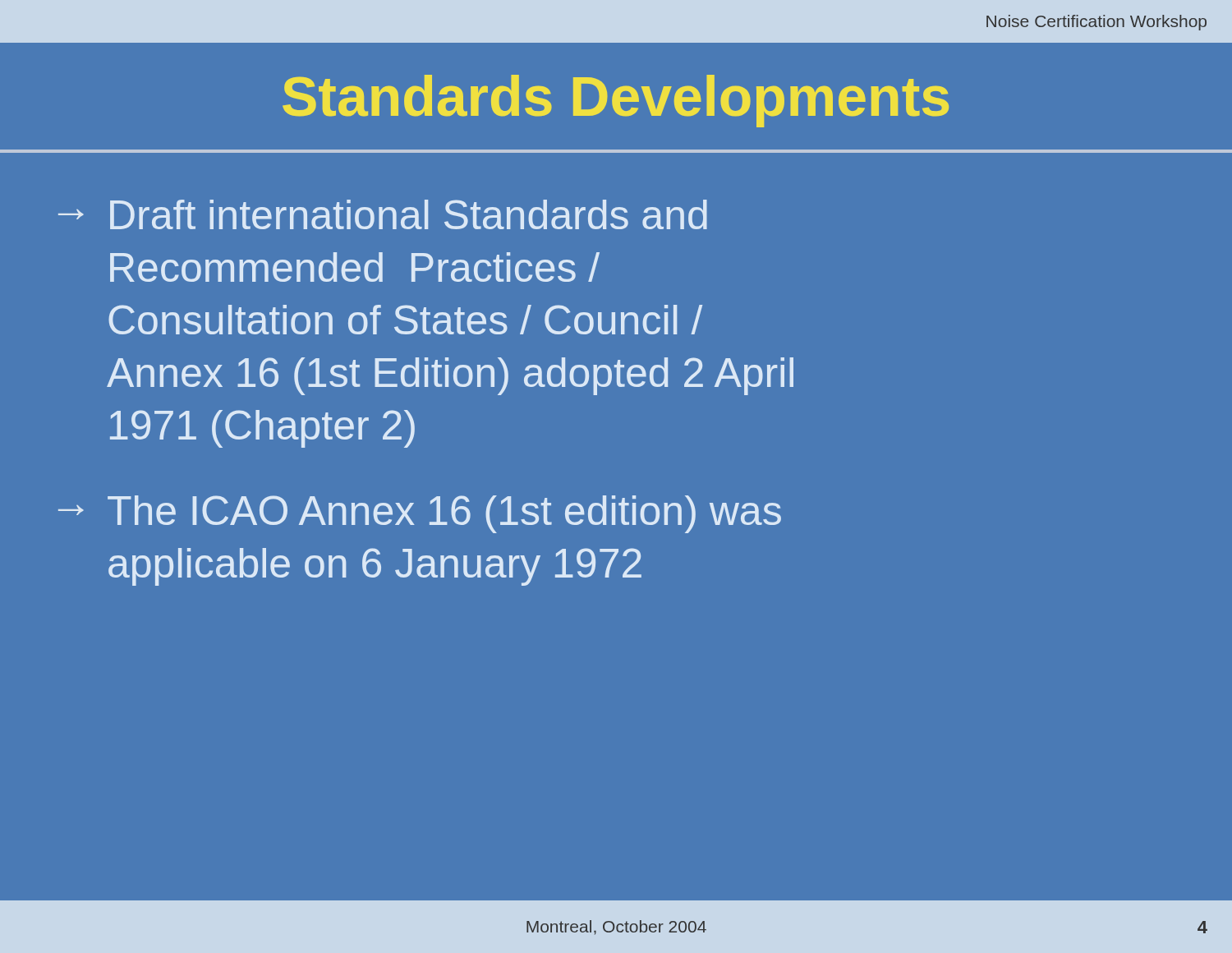Click on the list item containing "→ The ICAO Annex 16 (1st edition) was"

(x=416, y=537)
